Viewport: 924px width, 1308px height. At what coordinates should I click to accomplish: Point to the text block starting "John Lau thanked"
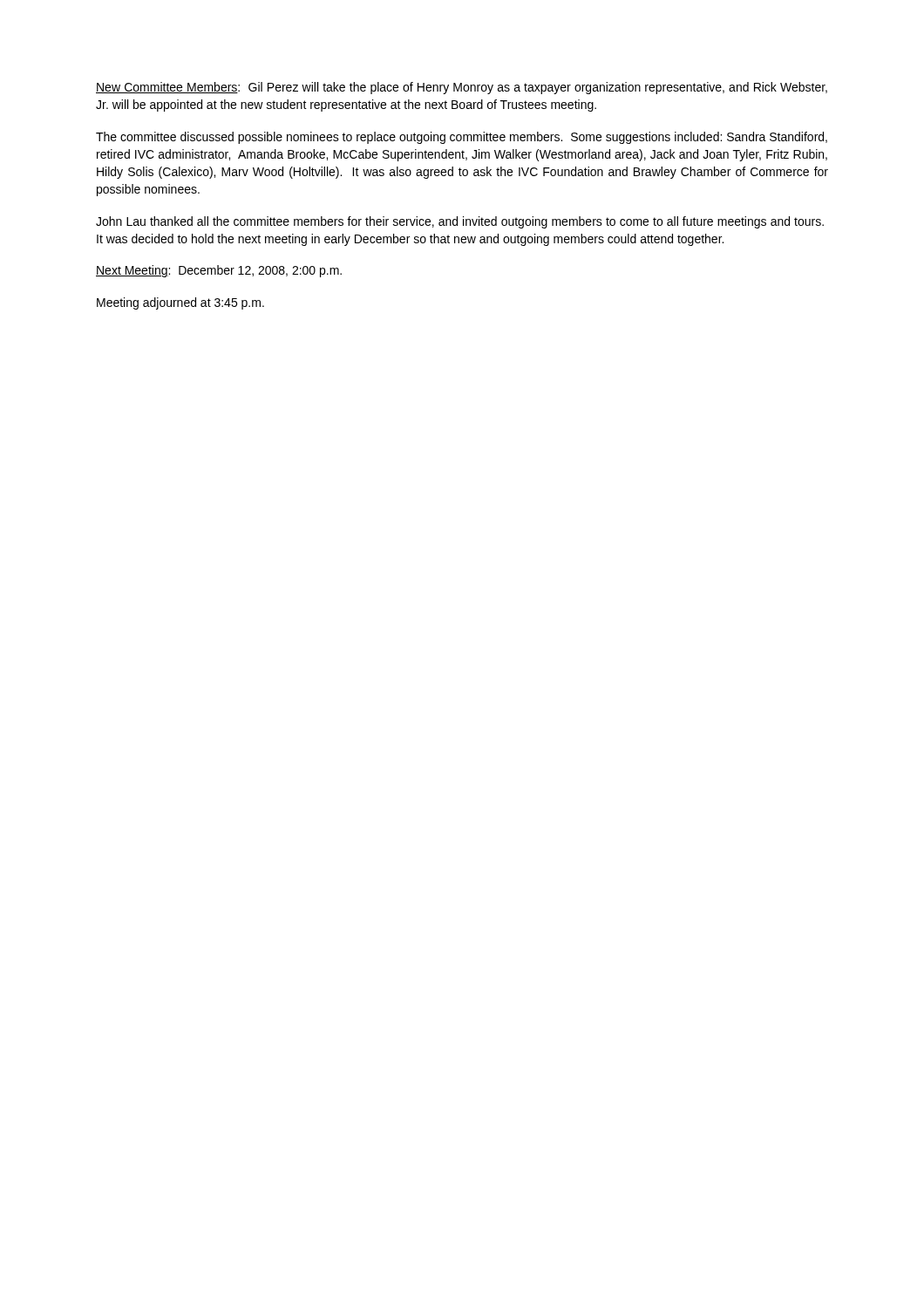point(462,230)
